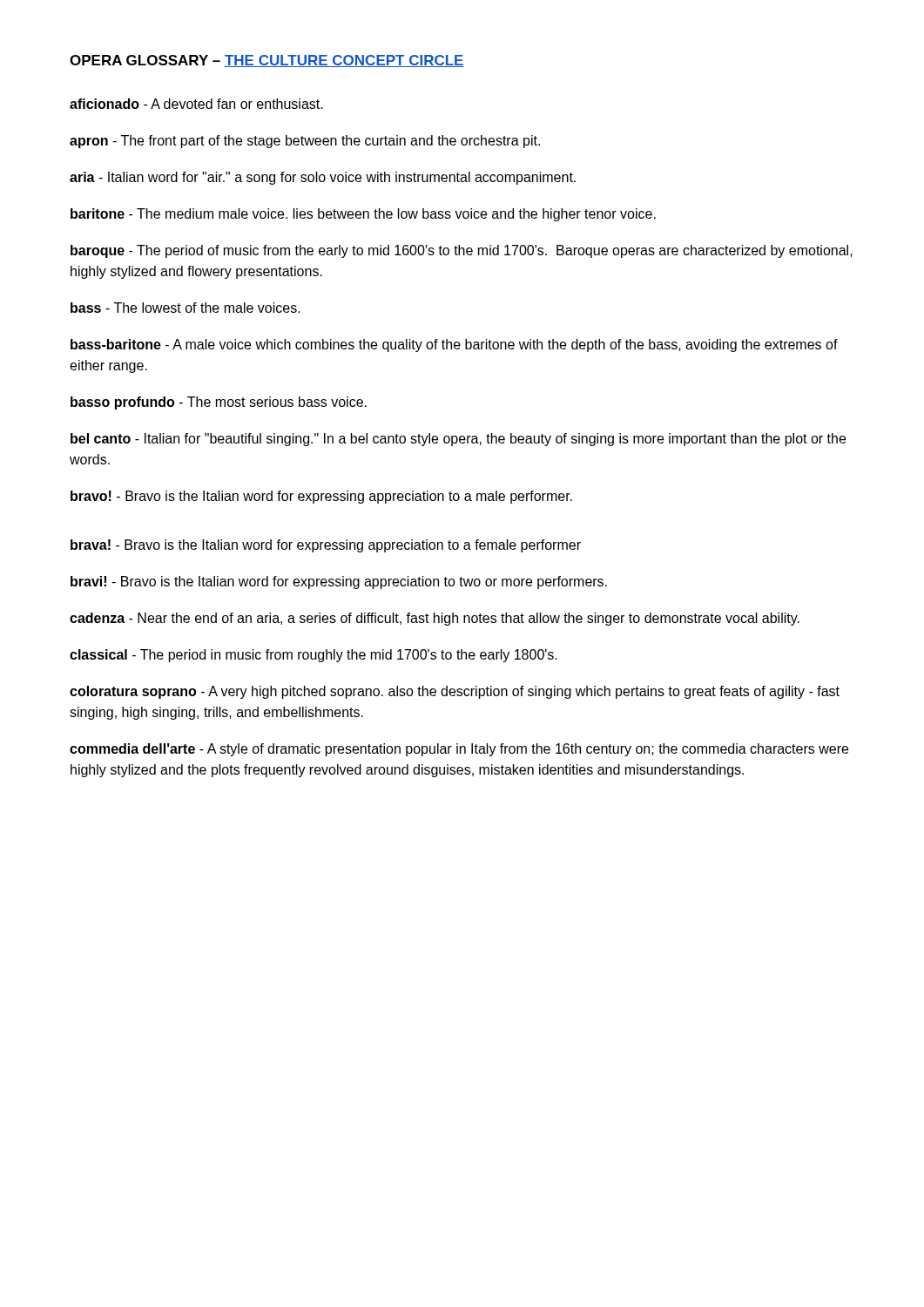Select the list item with the text "bravo! - Bravo is the Italian"

coord(321,496)
